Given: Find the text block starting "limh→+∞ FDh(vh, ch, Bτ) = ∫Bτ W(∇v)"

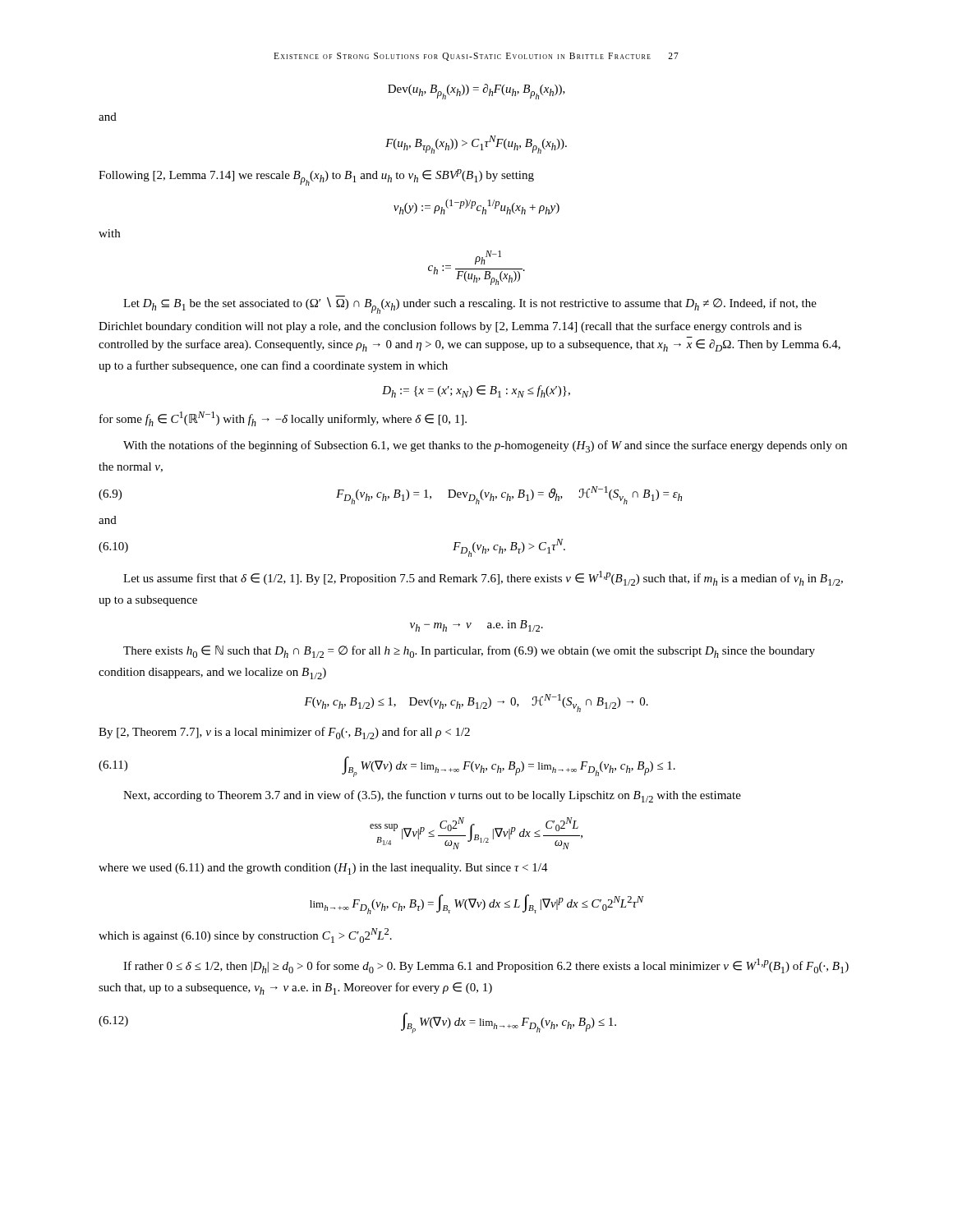Looking at the screenshot, I should 476,903.
